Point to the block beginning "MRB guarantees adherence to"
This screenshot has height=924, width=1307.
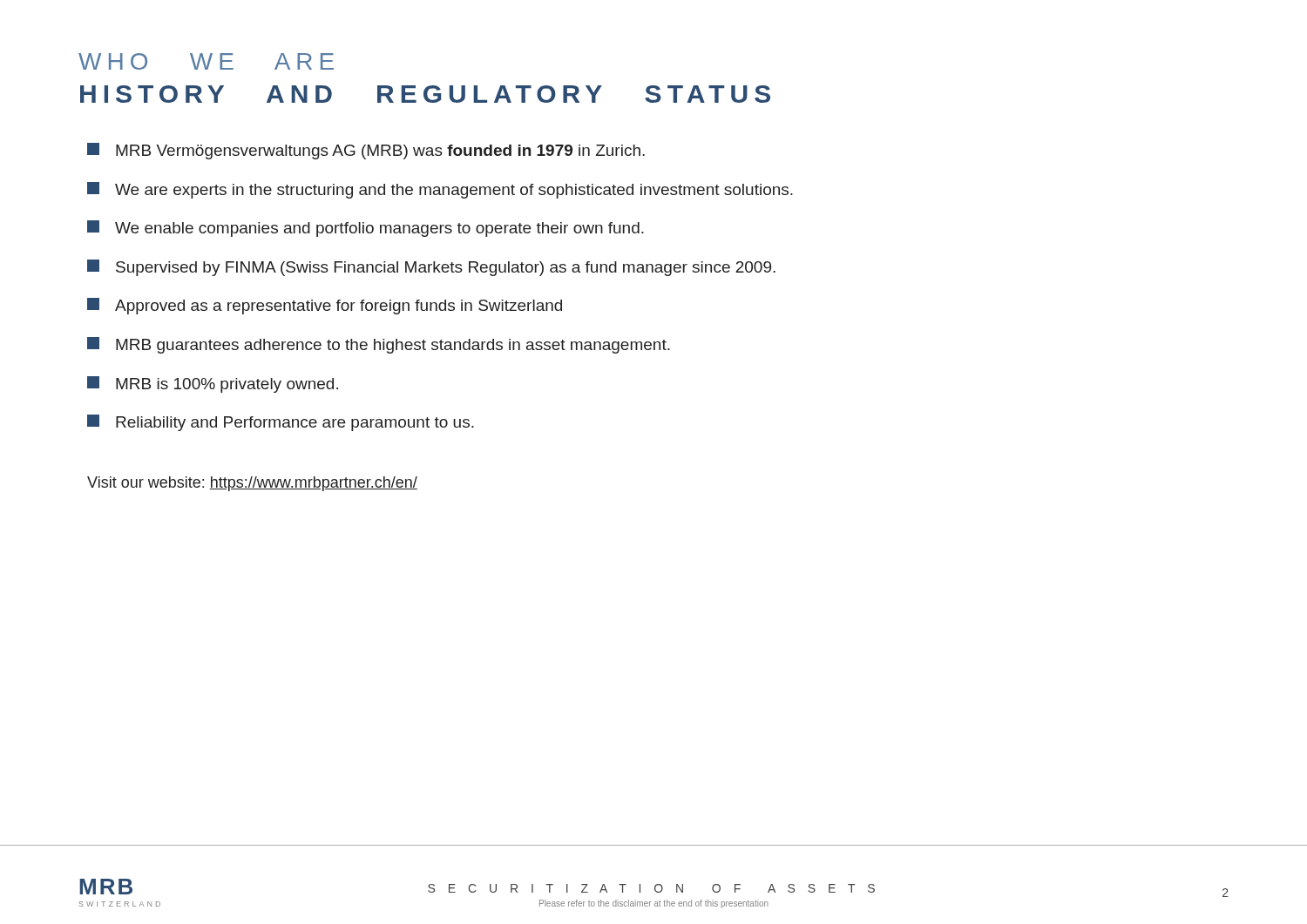click(379, 345)
